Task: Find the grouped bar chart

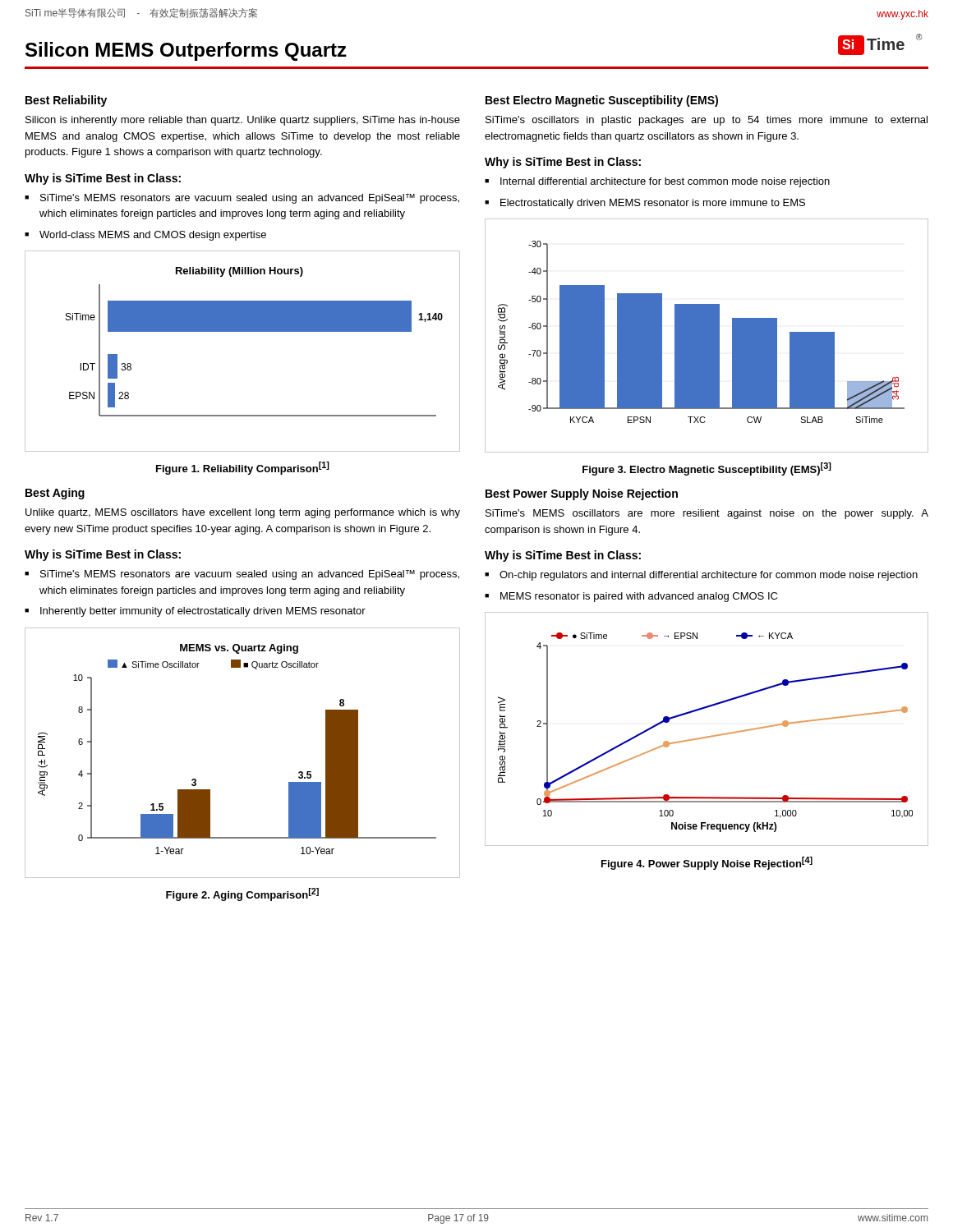Action: (242, 753)
